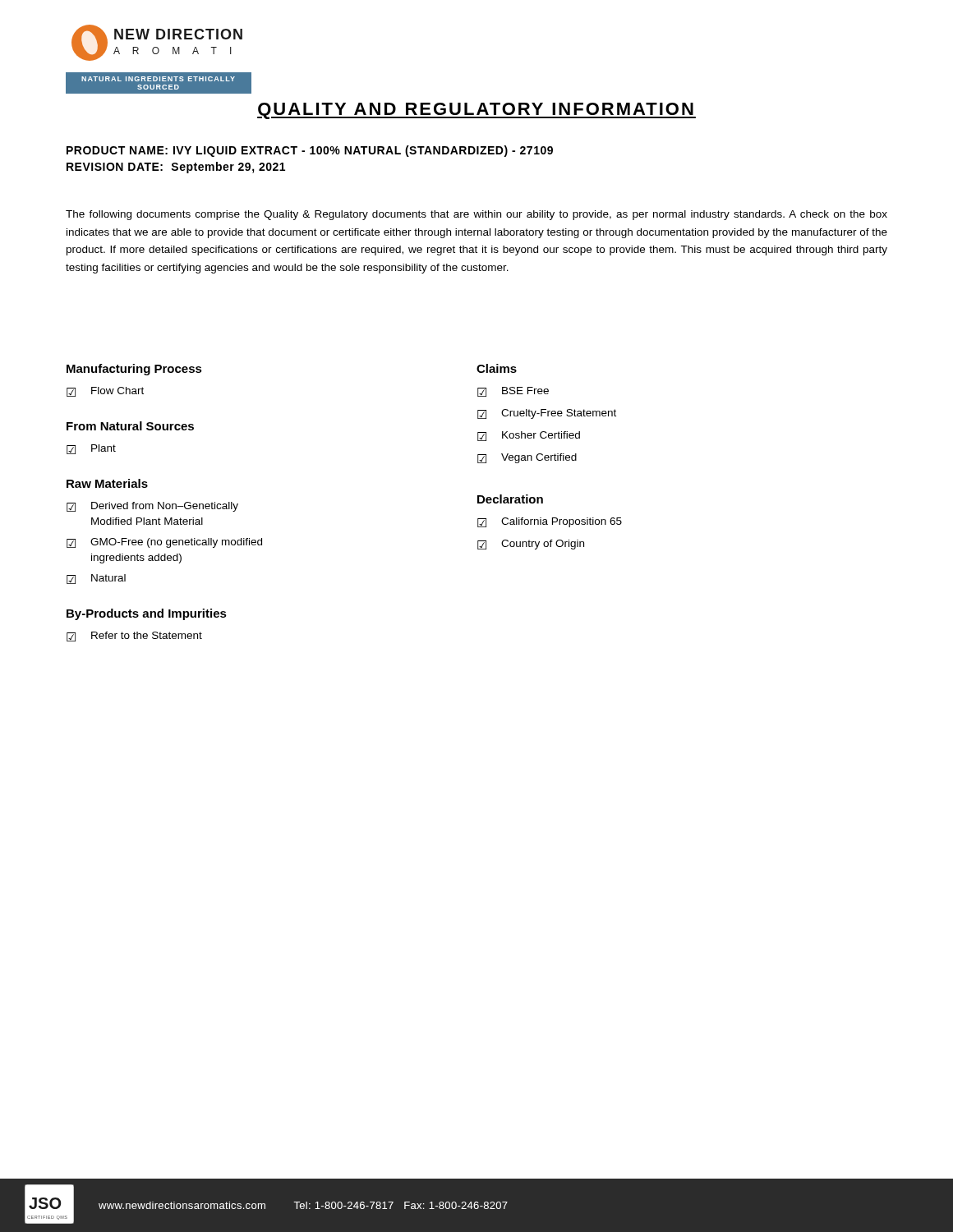Select the section header with the text "From Natural Sources"

point(130,426)
